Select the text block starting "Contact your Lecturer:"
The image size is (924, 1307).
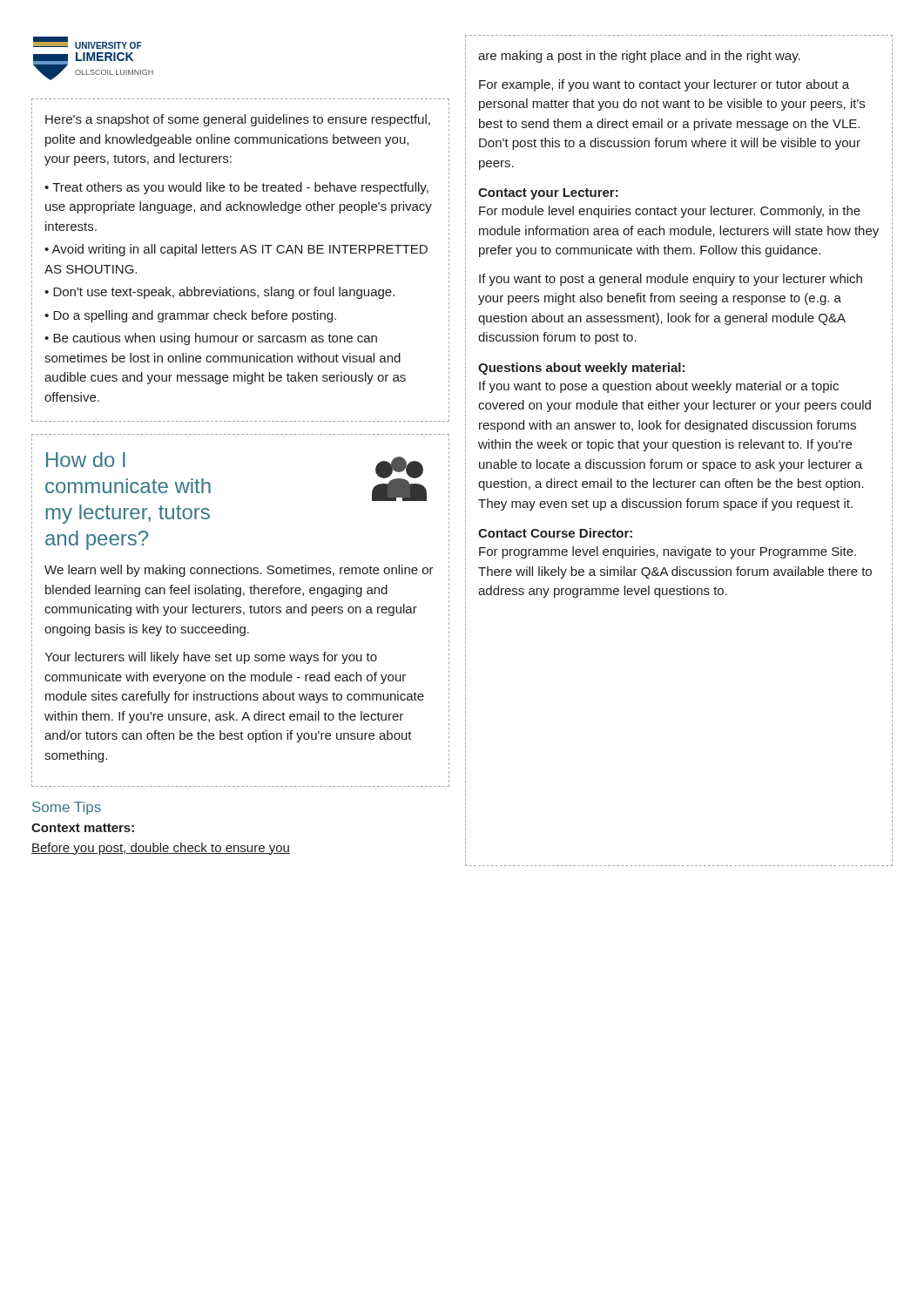click(548, 192)
